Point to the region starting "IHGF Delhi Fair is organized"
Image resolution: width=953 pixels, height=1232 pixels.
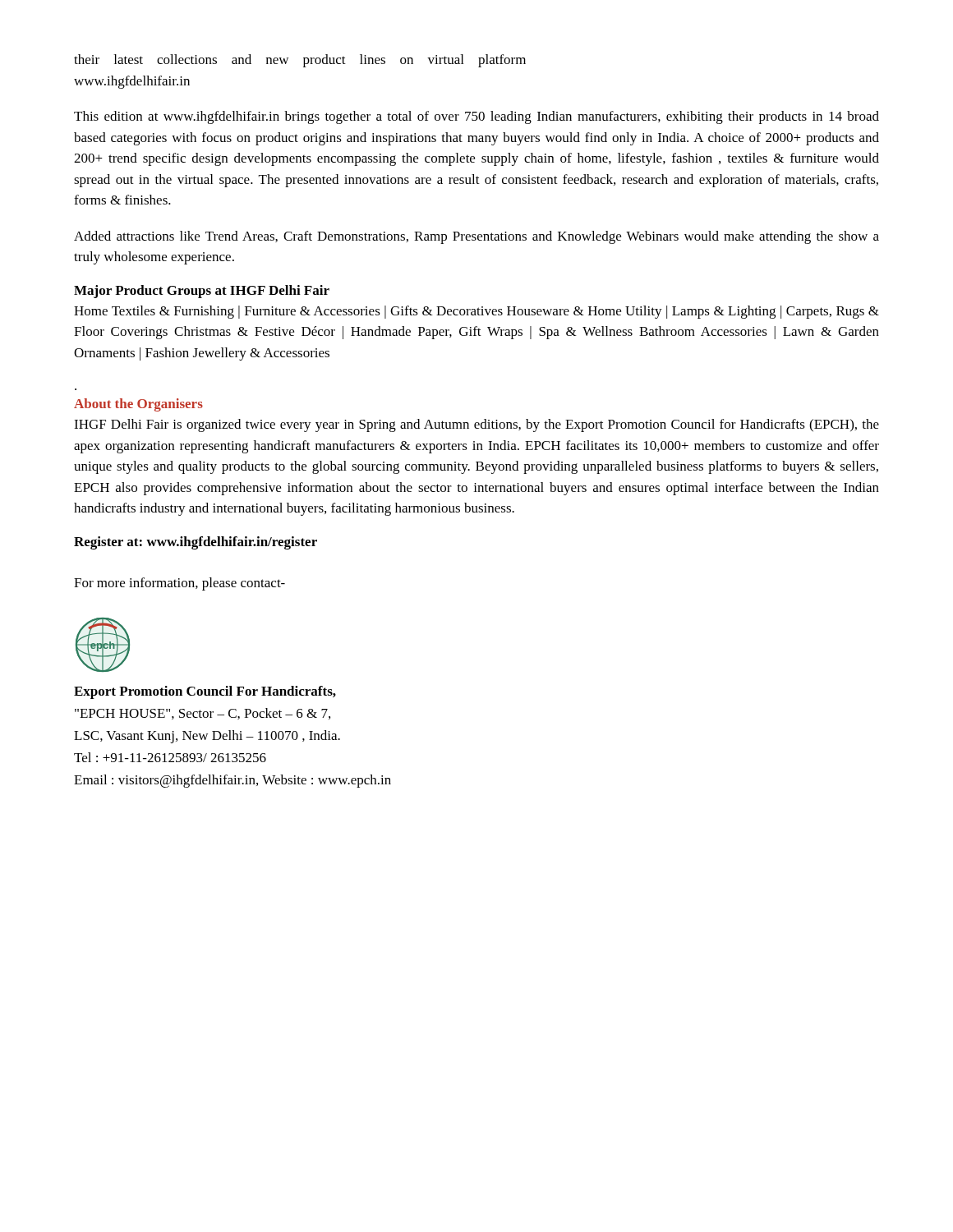pyautogui.click(x=476, y=466)
